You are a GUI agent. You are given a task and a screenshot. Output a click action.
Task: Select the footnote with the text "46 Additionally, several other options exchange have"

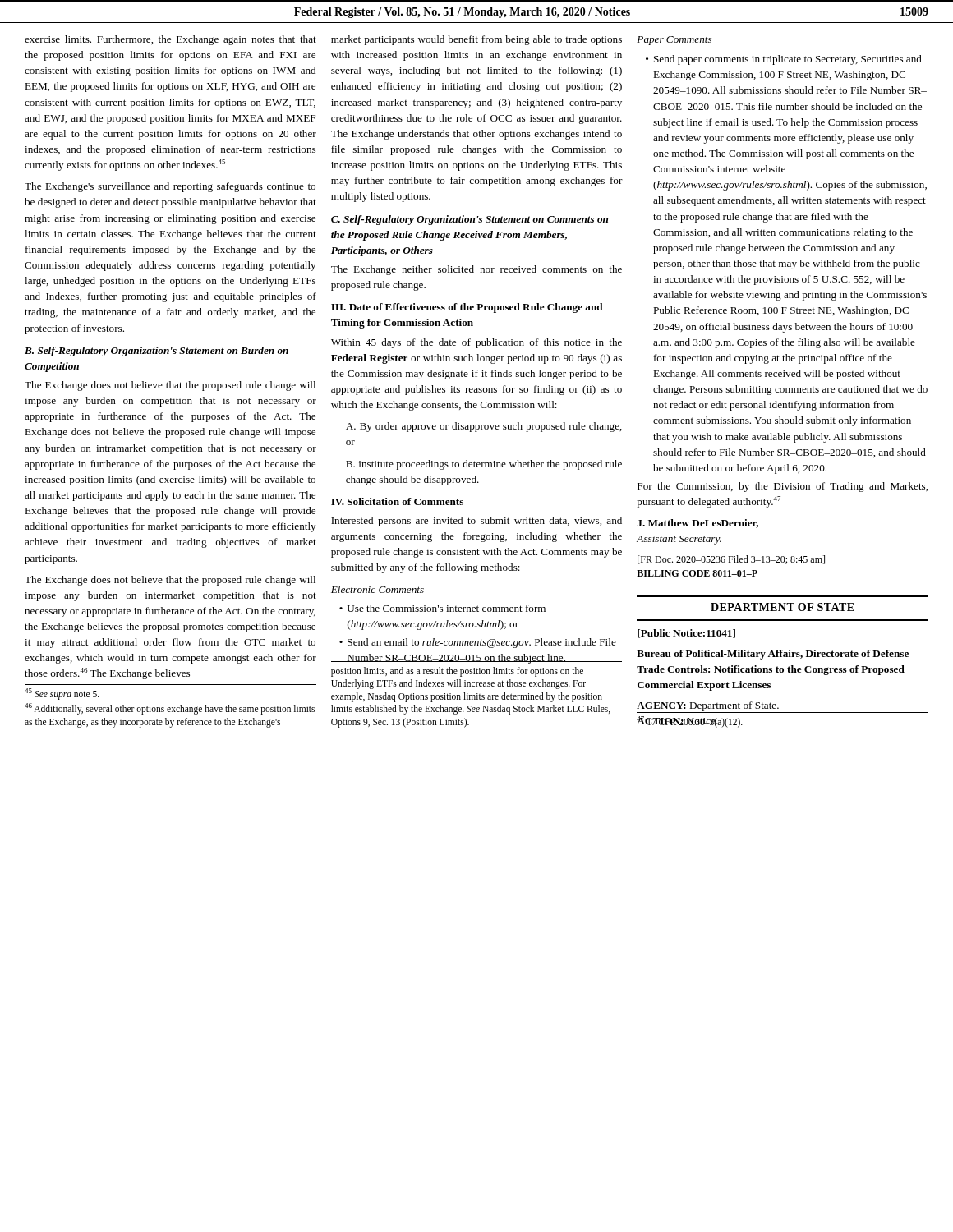pos(170,715)
